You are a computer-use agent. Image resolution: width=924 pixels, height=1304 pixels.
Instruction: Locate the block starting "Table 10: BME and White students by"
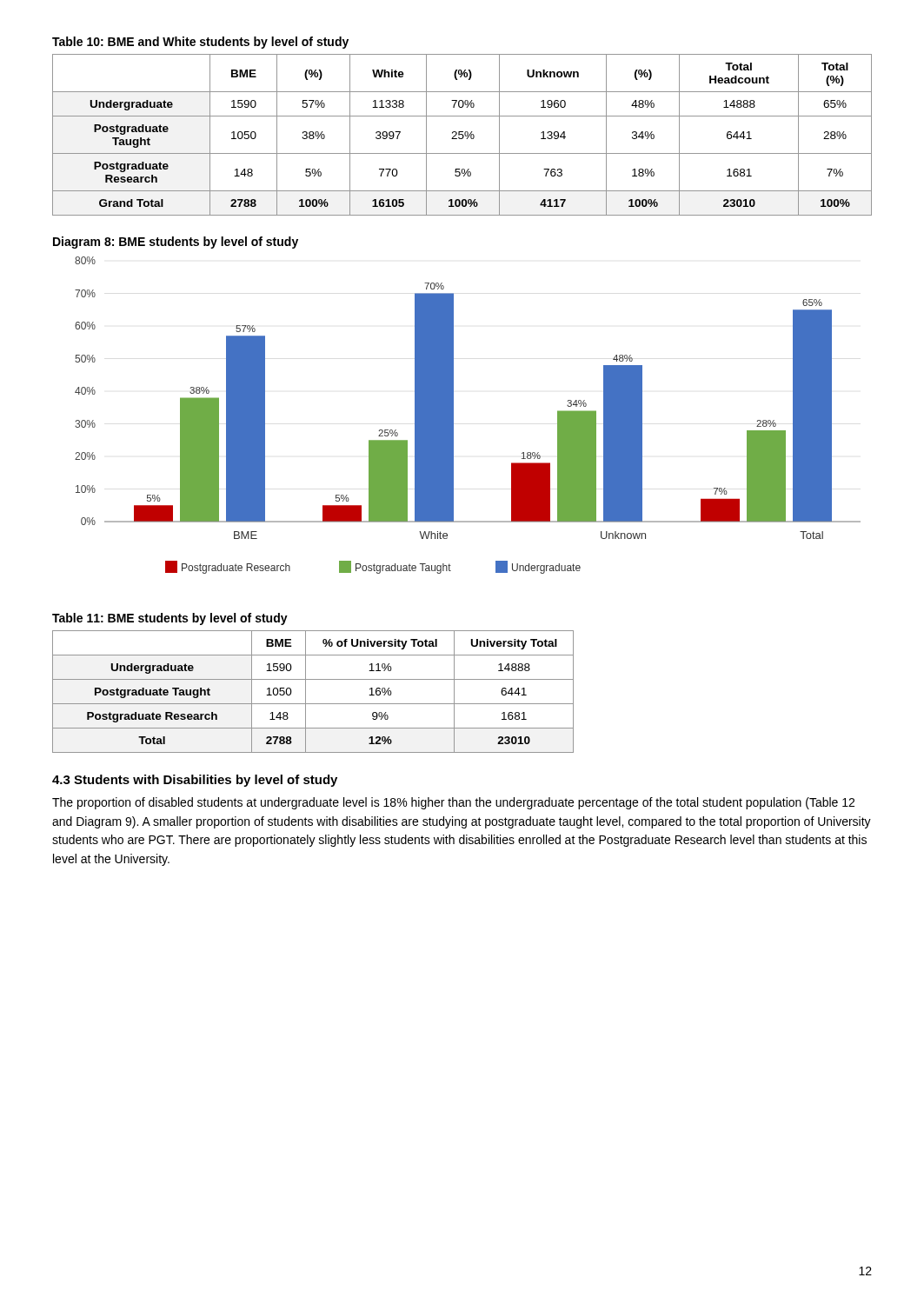click(x=200, y=42)
